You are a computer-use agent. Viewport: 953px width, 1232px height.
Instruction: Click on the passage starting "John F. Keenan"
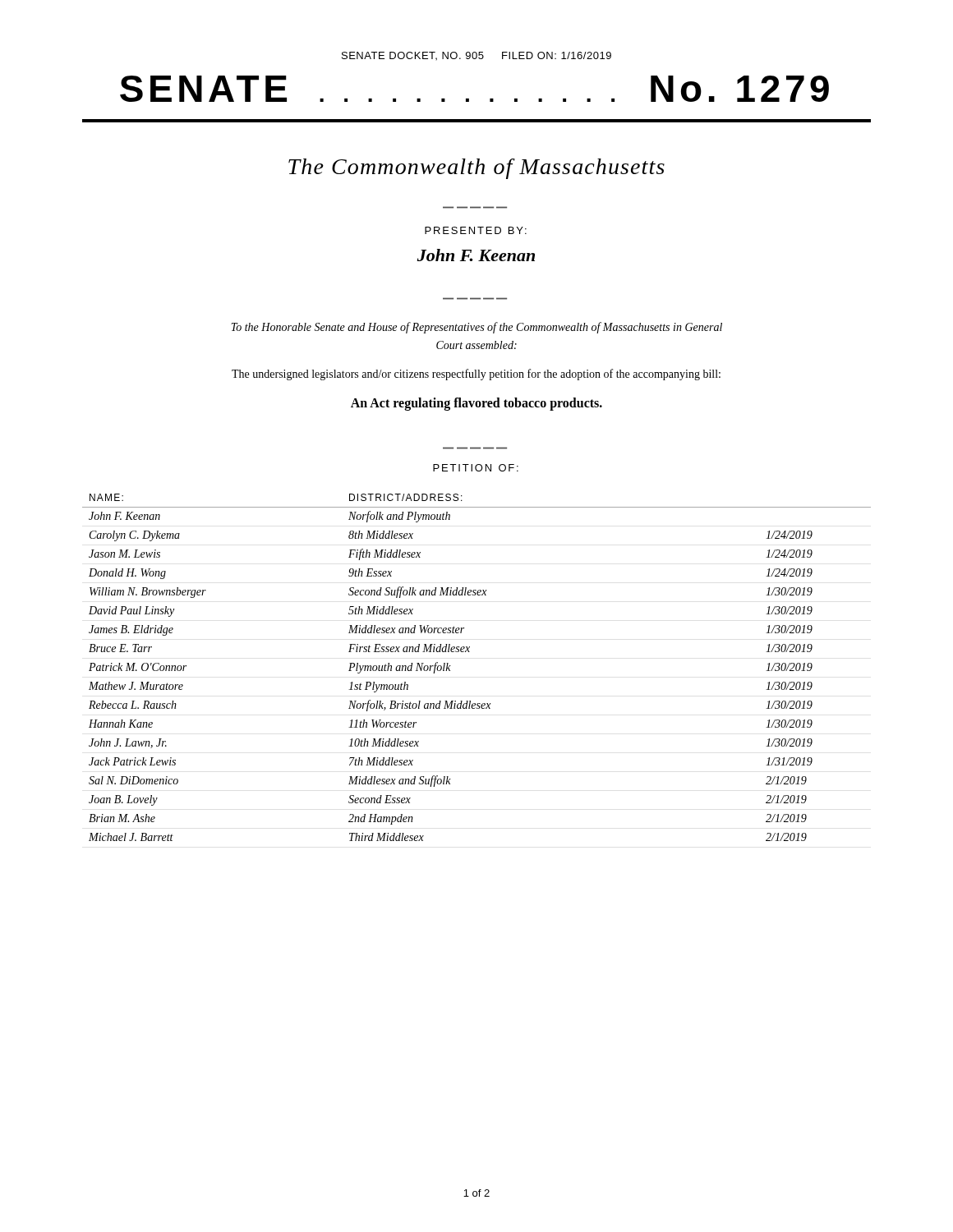click(476, 255)
